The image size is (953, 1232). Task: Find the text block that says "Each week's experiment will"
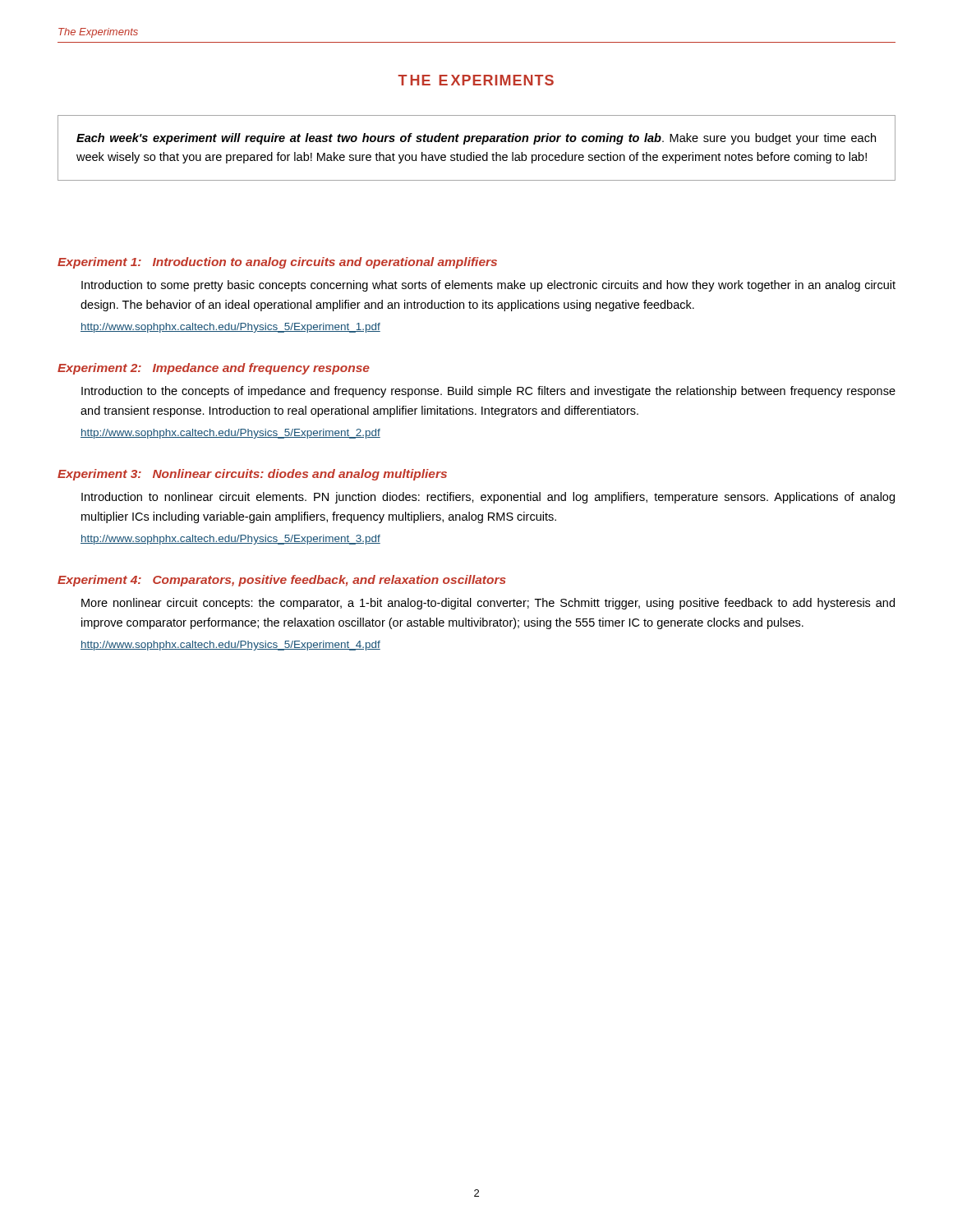[x=476, y=148]
